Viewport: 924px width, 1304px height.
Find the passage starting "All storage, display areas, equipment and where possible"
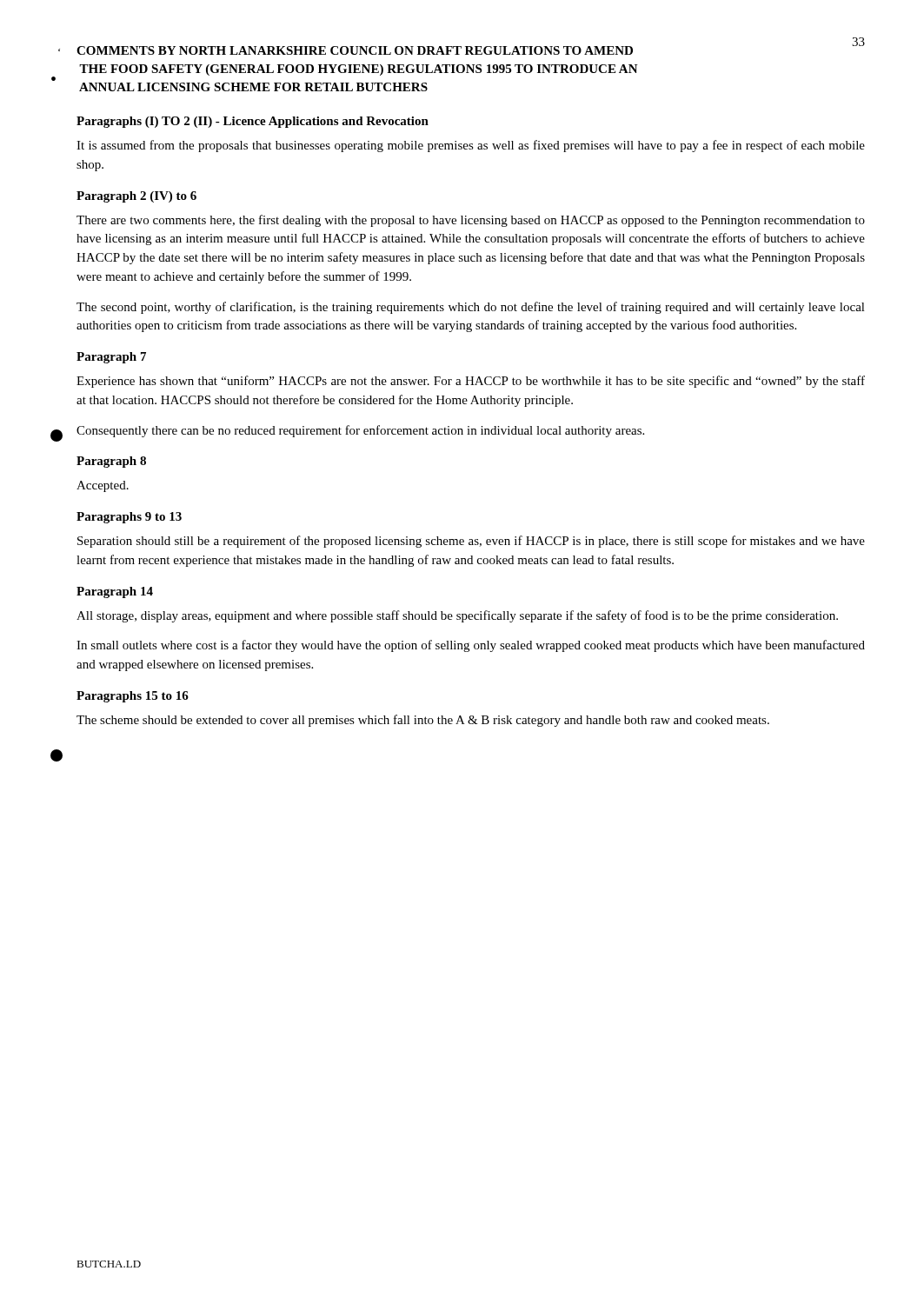pos(458,615)
